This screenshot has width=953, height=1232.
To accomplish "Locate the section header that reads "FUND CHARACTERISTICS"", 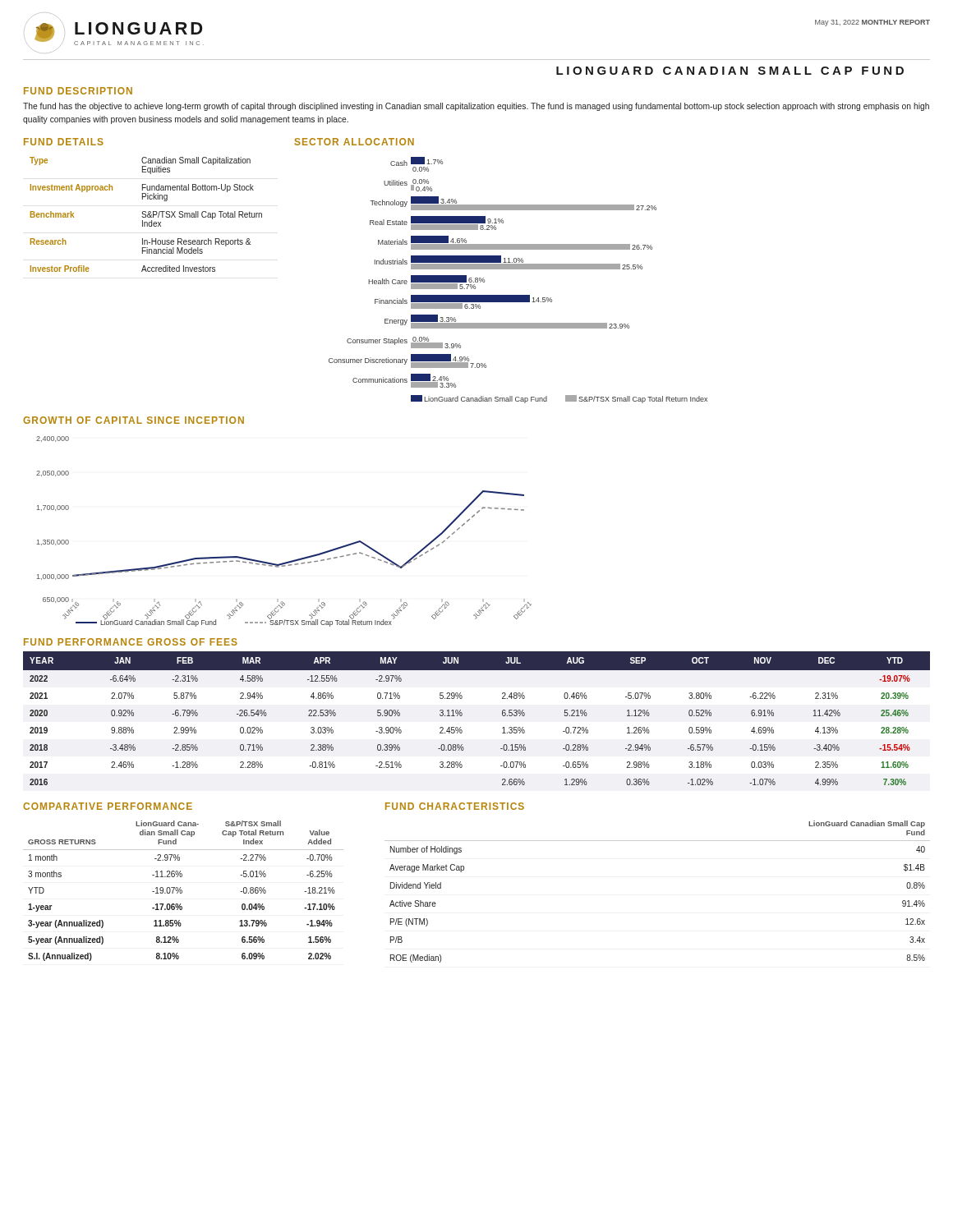I will [x=455, y=806].
